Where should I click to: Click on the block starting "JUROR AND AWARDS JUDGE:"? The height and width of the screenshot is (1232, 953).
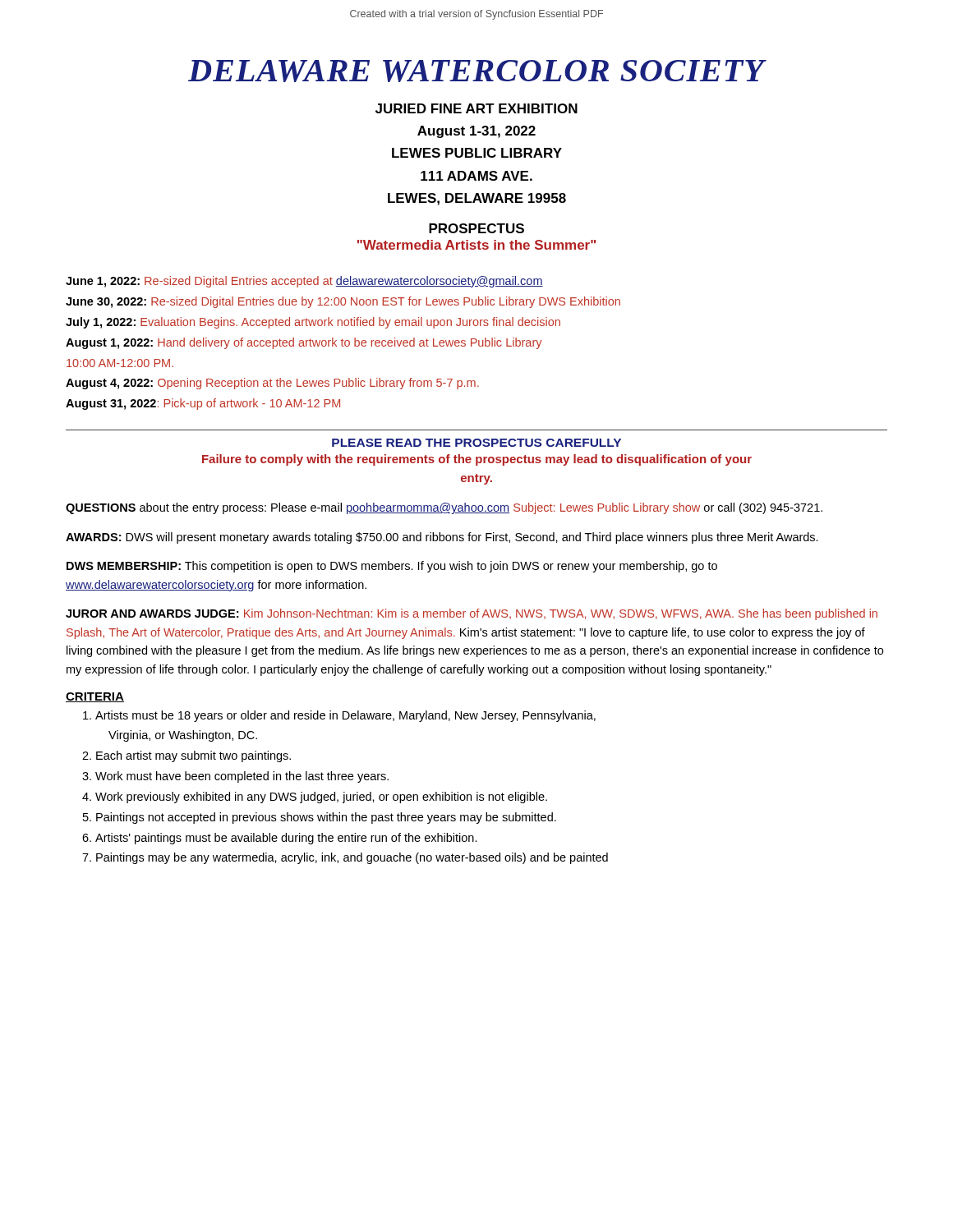tap(476, 642)
